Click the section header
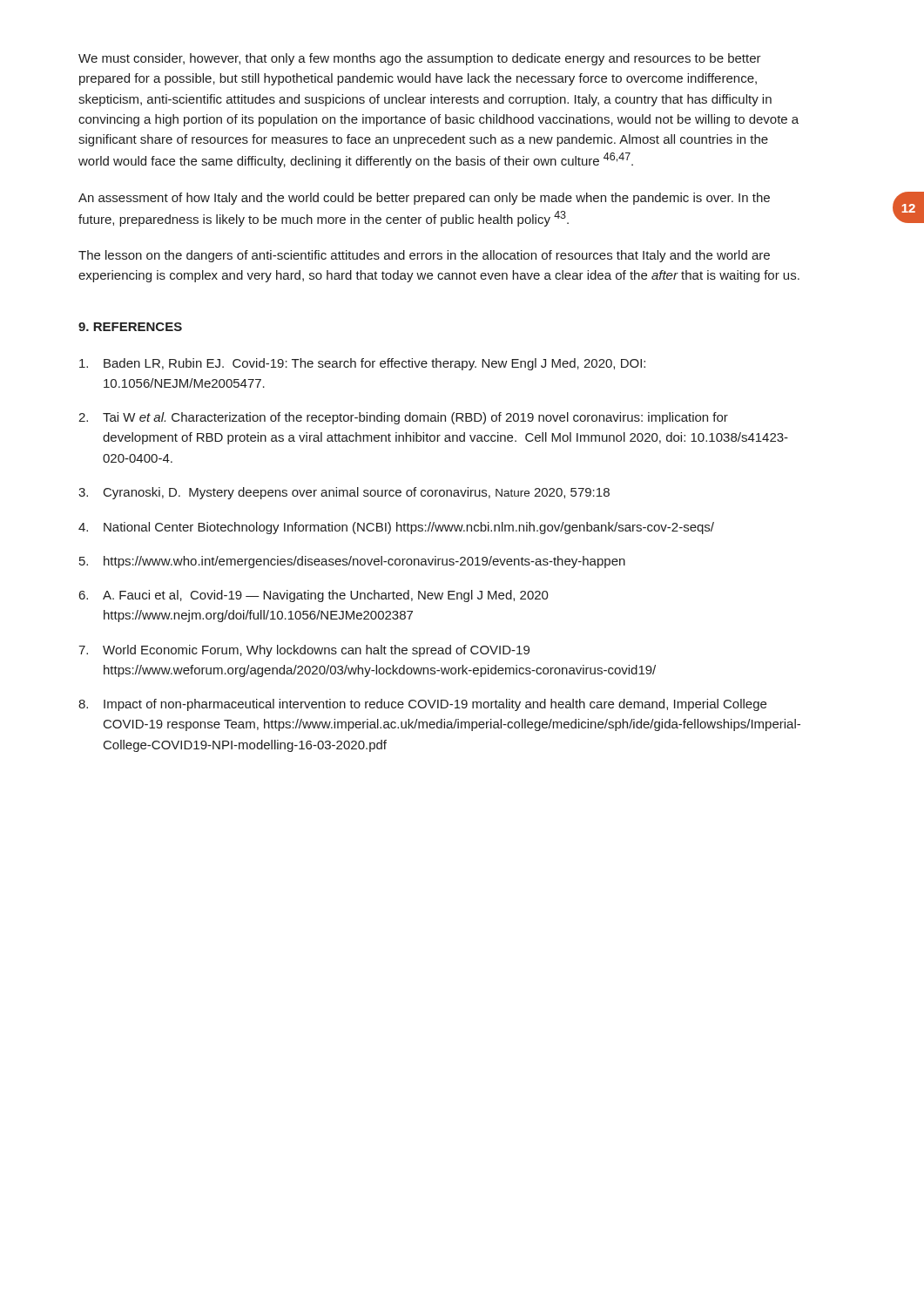 pyautogui.click(x=130, y=326)
